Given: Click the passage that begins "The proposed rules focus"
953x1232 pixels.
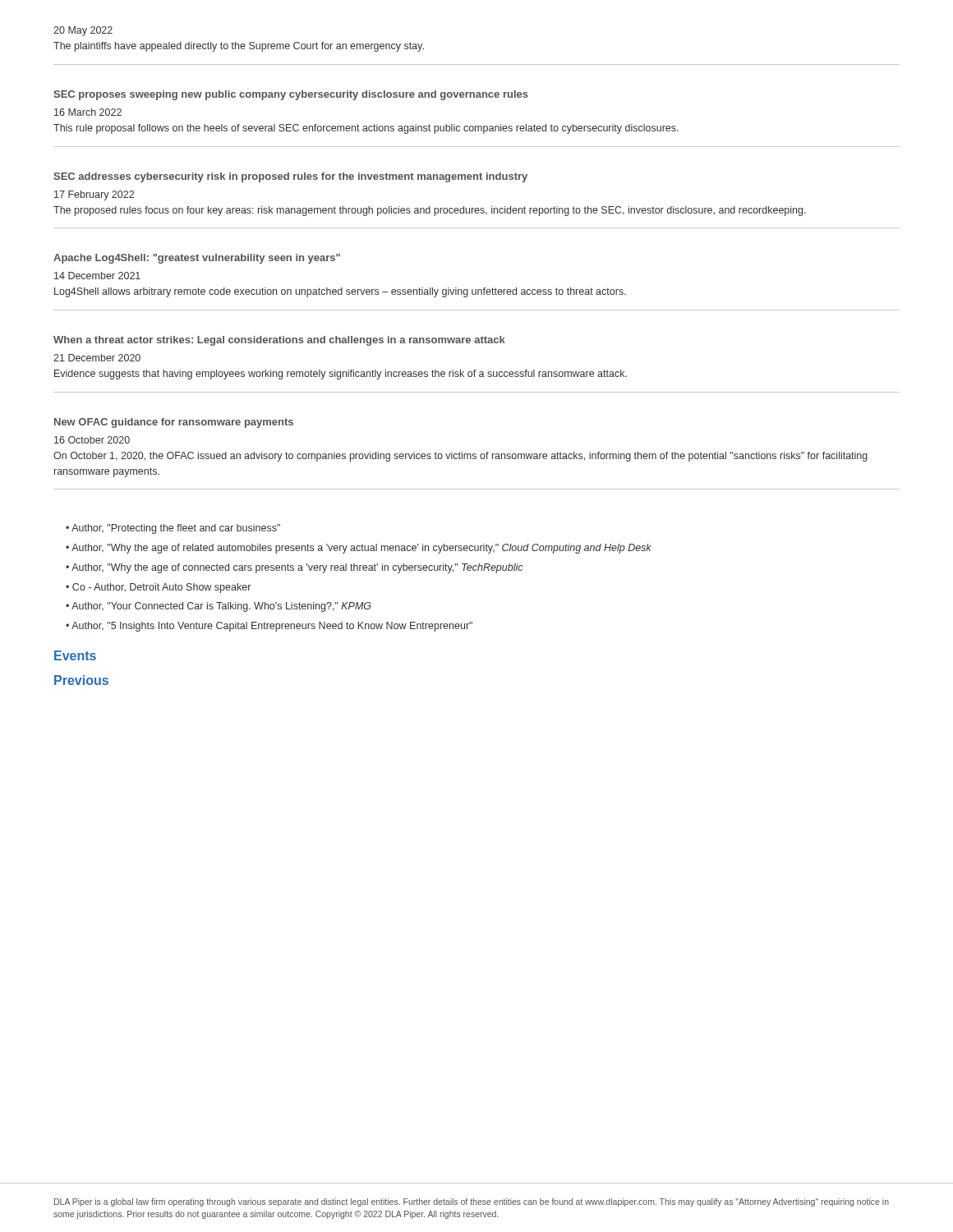Looking at the screenshot, I should 430,210.
